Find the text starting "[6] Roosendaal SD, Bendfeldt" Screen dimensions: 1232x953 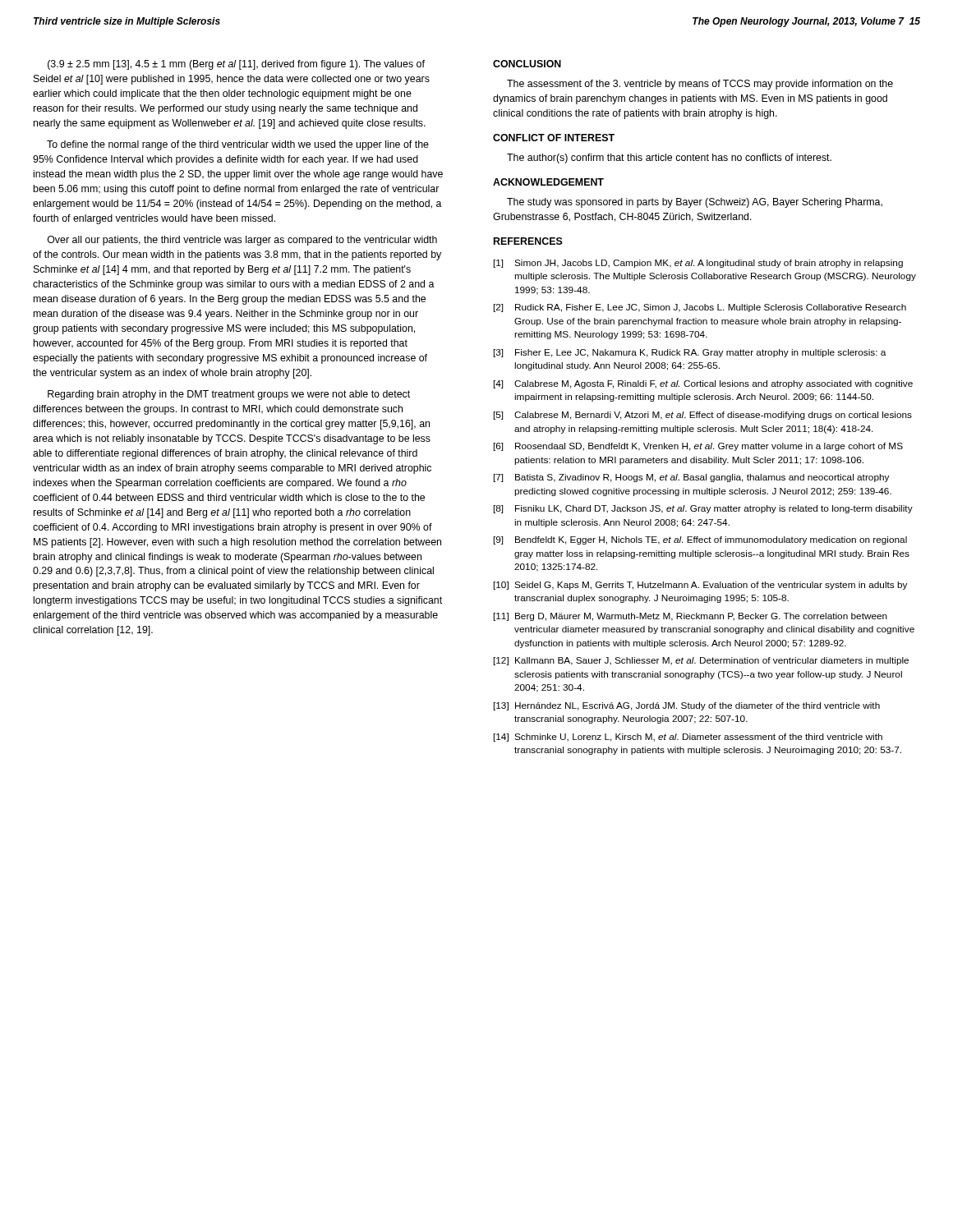point(707,453)
